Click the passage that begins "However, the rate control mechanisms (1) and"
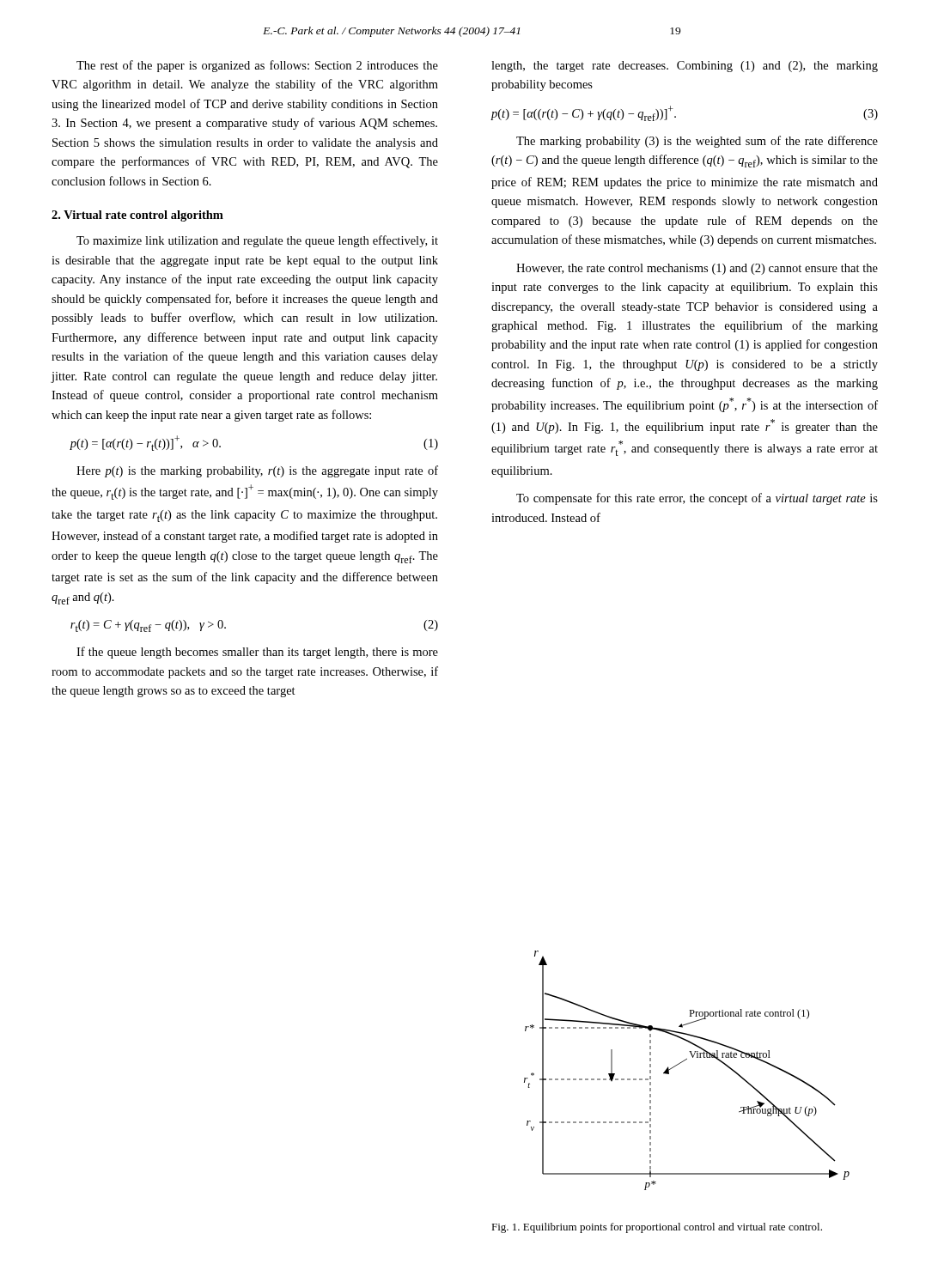 coord(685,369)
